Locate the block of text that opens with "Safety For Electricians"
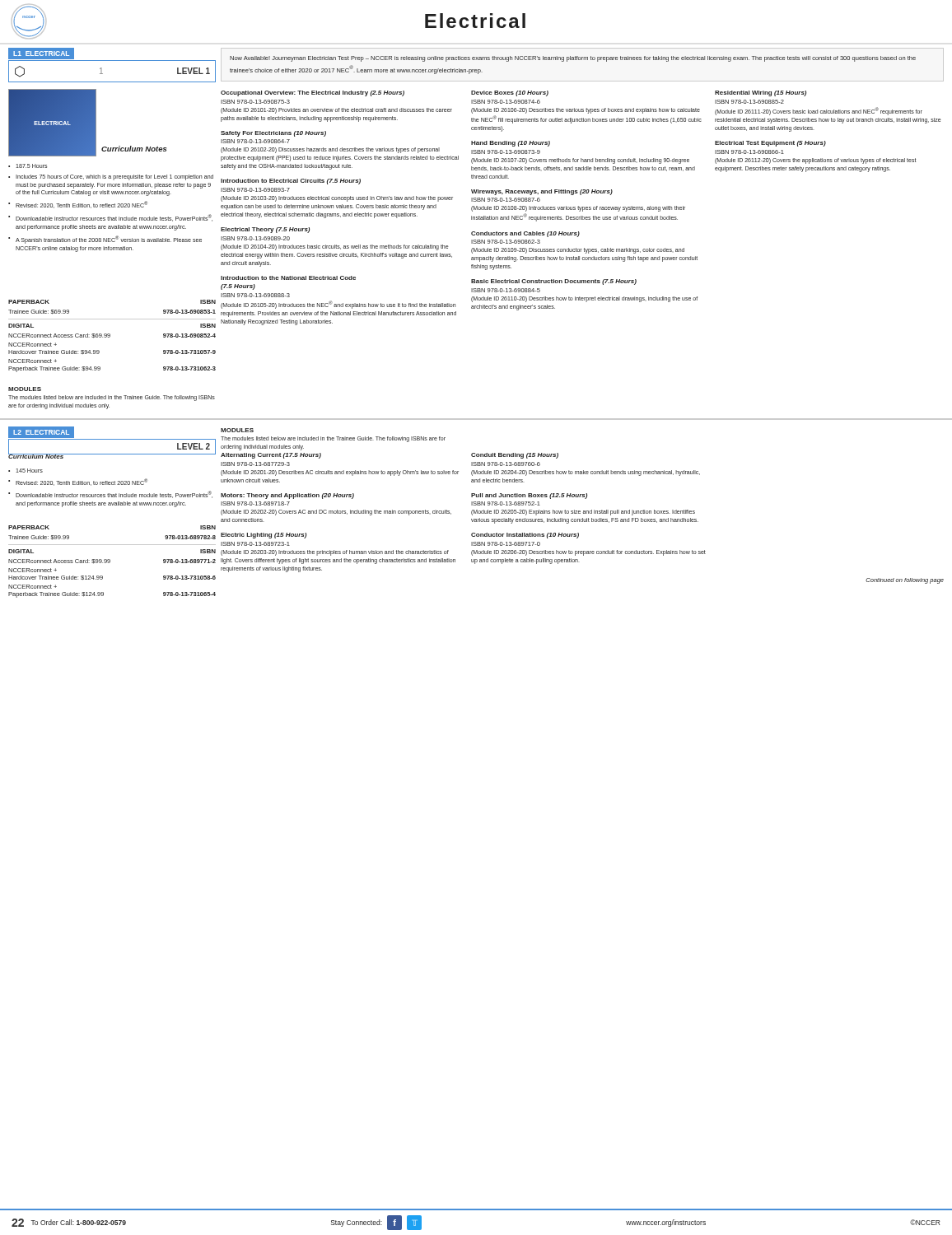 [x=340, y=150]
